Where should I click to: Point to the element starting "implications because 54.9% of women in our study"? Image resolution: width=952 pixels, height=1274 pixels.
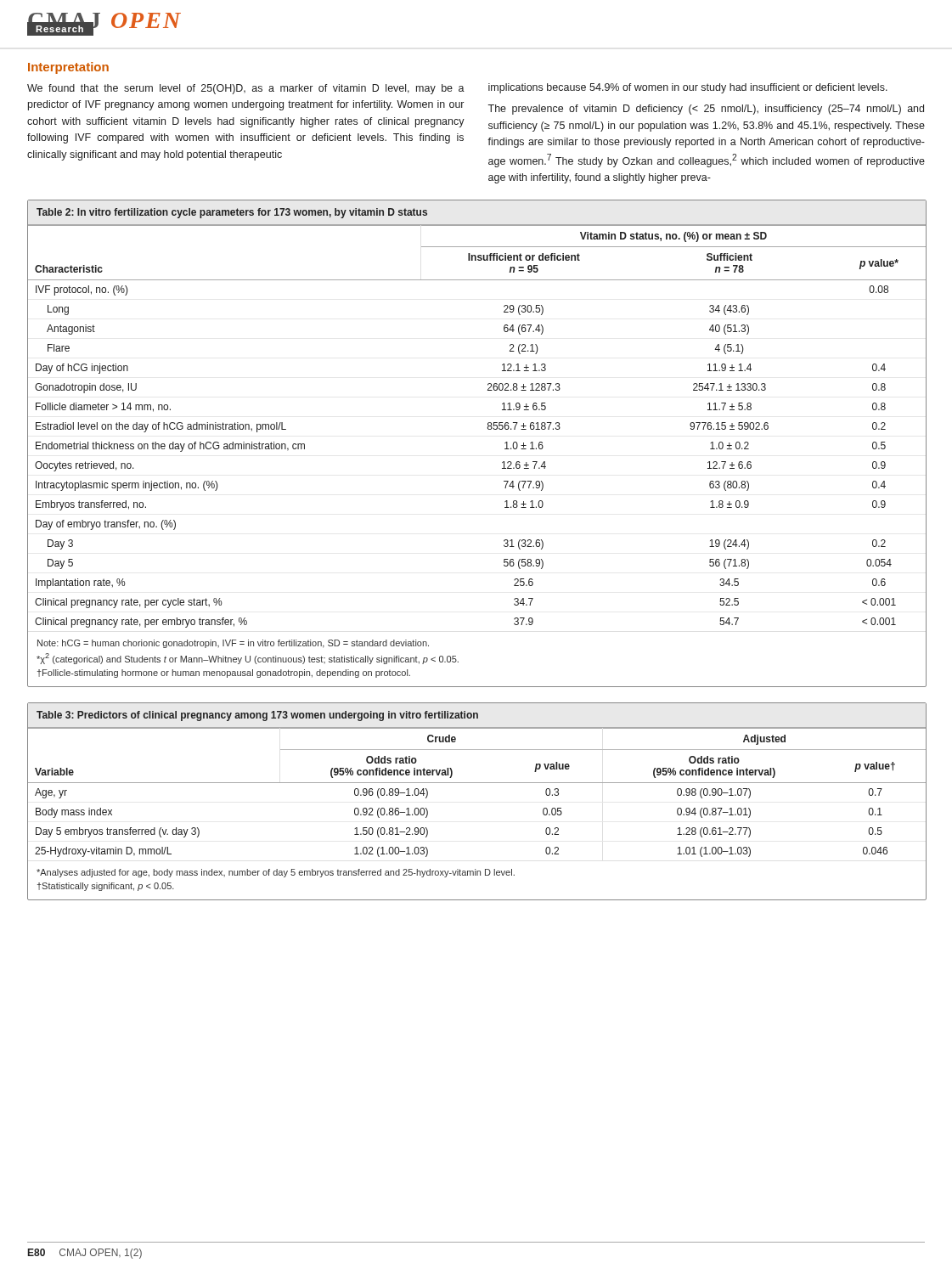pos(706,133)
